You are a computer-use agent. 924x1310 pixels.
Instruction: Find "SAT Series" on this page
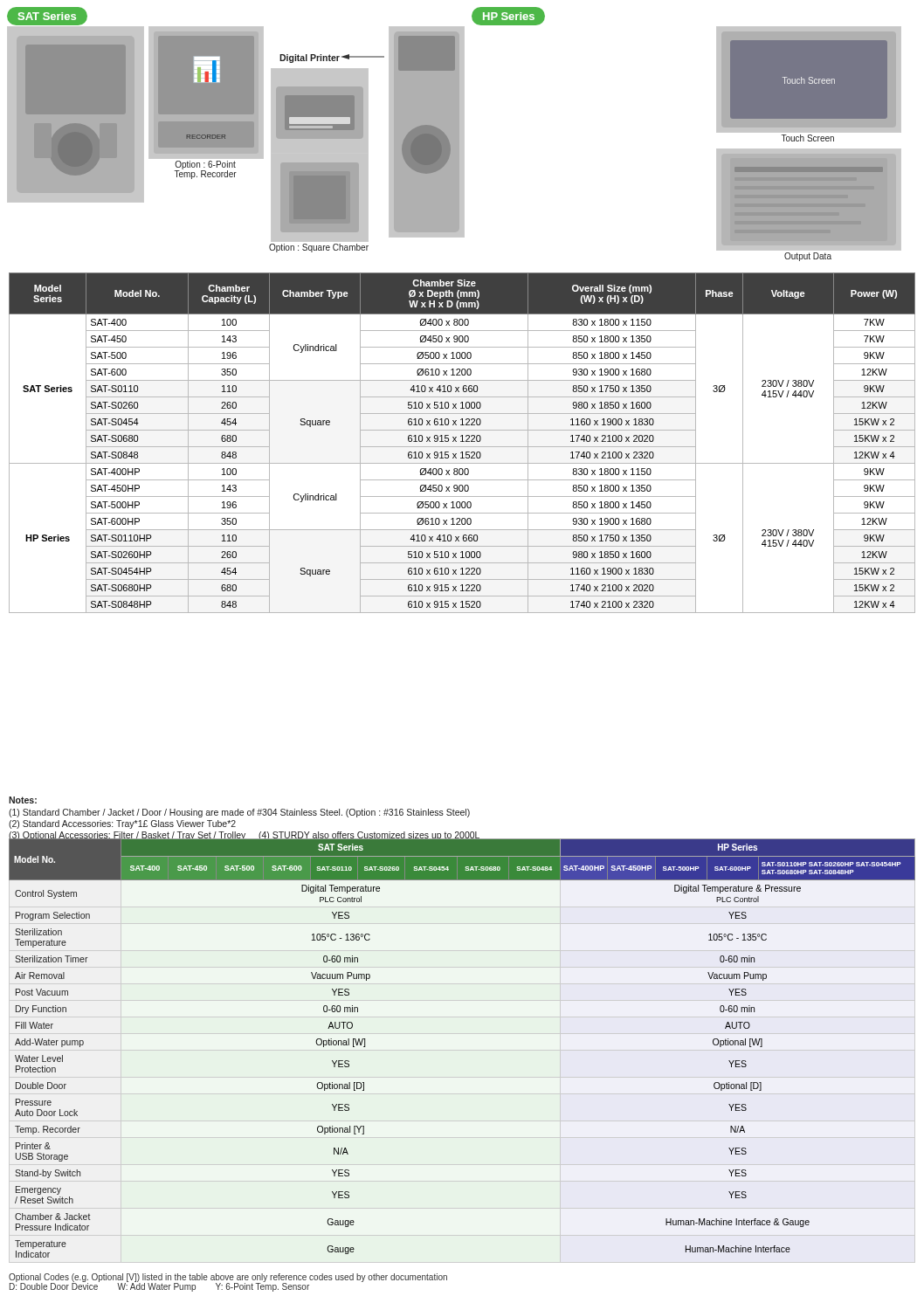[47, 16]
